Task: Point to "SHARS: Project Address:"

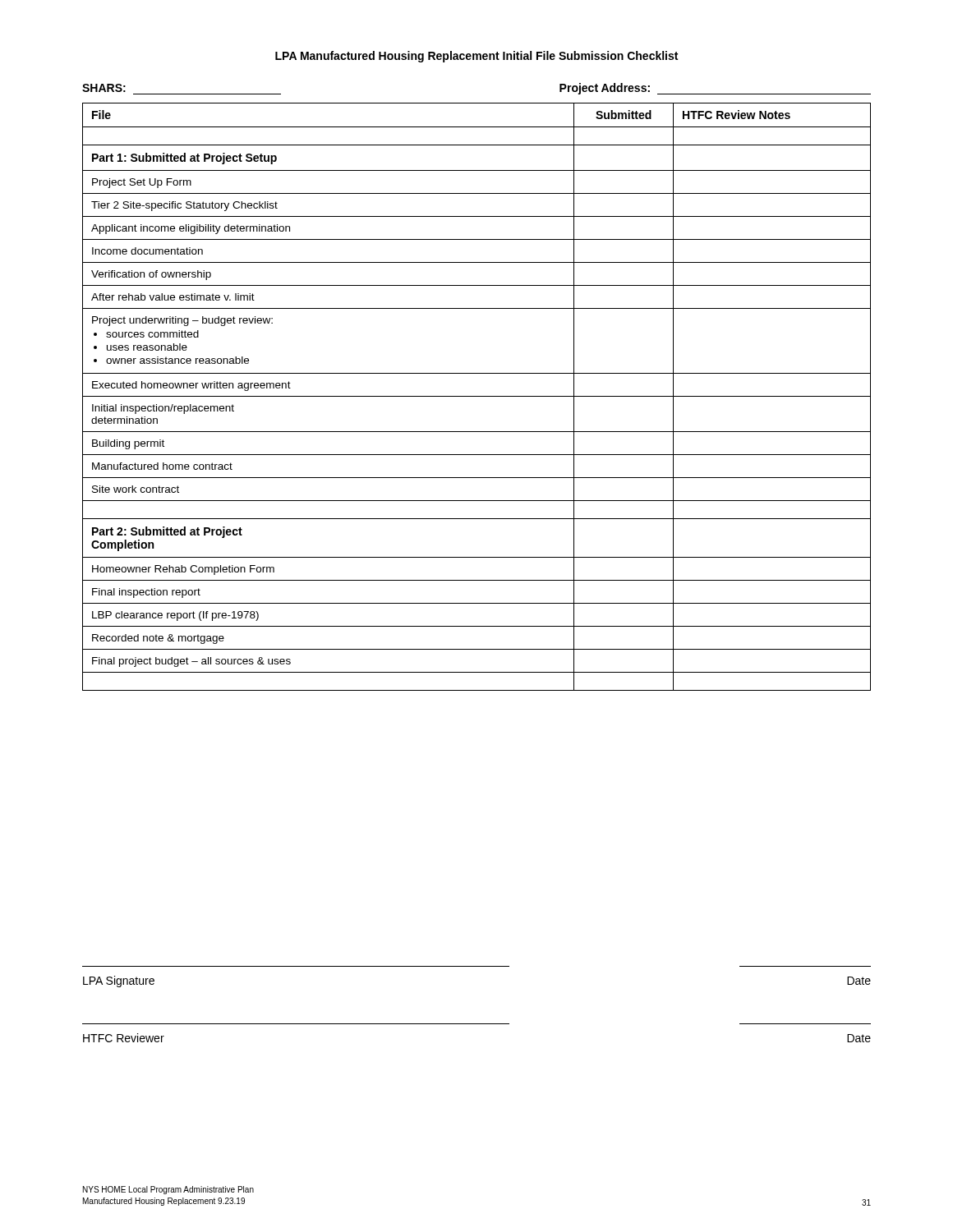Action: click(x=102, y=89)
